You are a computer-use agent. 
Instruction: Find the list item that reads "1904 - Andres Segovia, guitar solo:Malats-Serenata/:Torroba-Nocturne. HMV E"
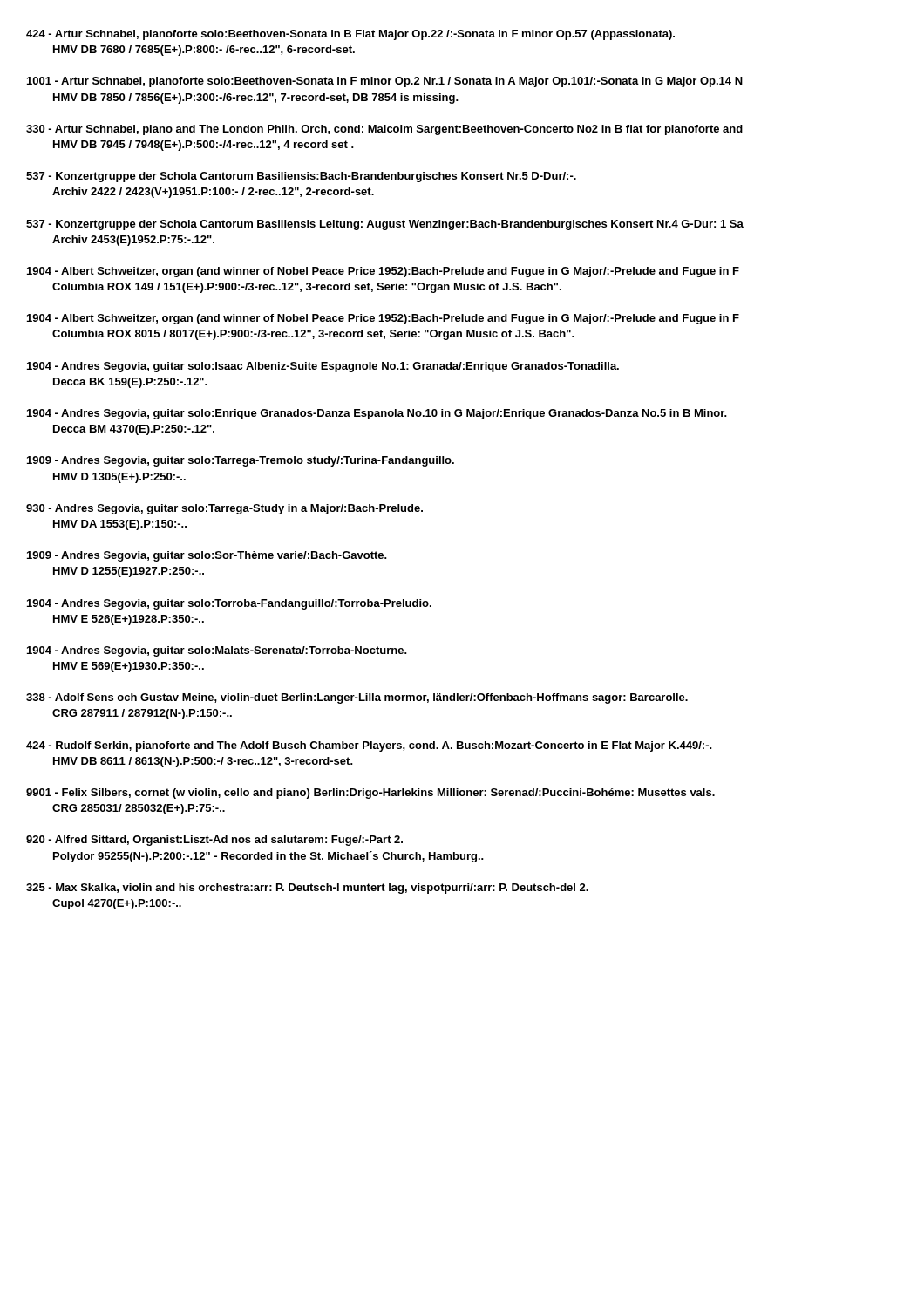[x=217, y=651]
